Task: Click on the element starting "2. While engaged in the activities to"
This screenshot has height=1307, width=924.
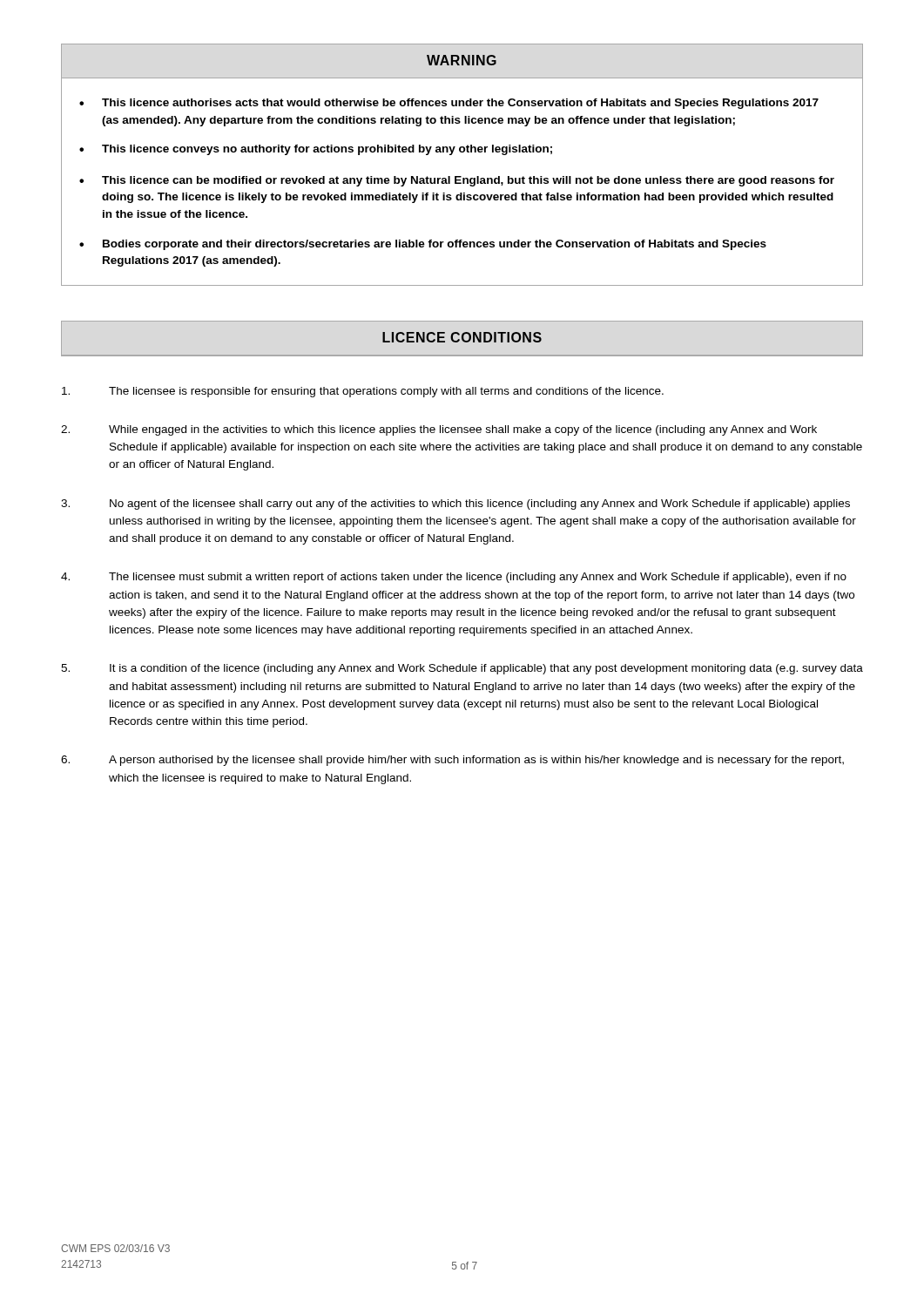Action: tap(462, 447)
